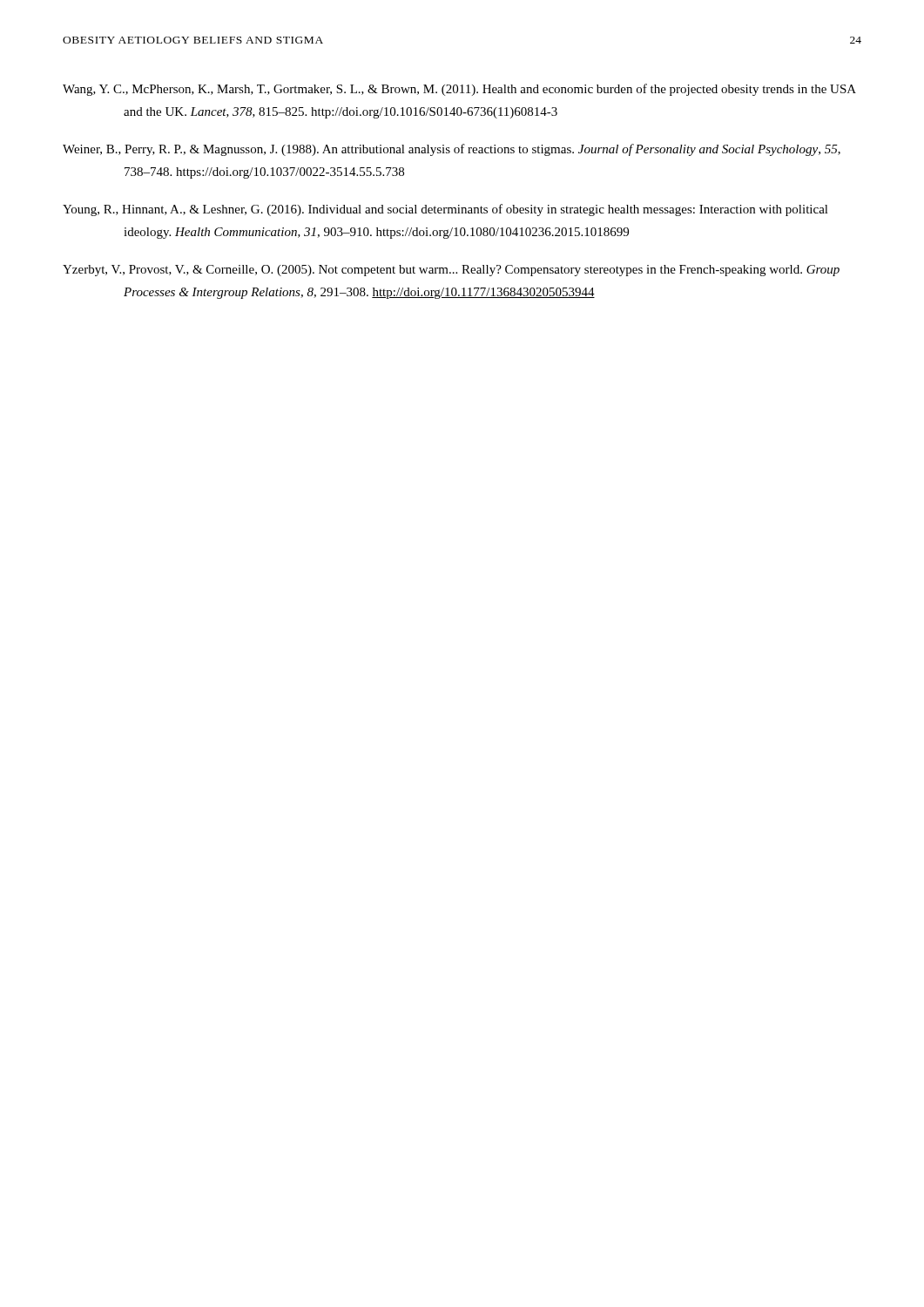Point to the element starting "Wang, Y. C., McPherson, K., Marsh, T.,"
The height and width of the screenshot is (1307, 924).
[x=459, y=100]
